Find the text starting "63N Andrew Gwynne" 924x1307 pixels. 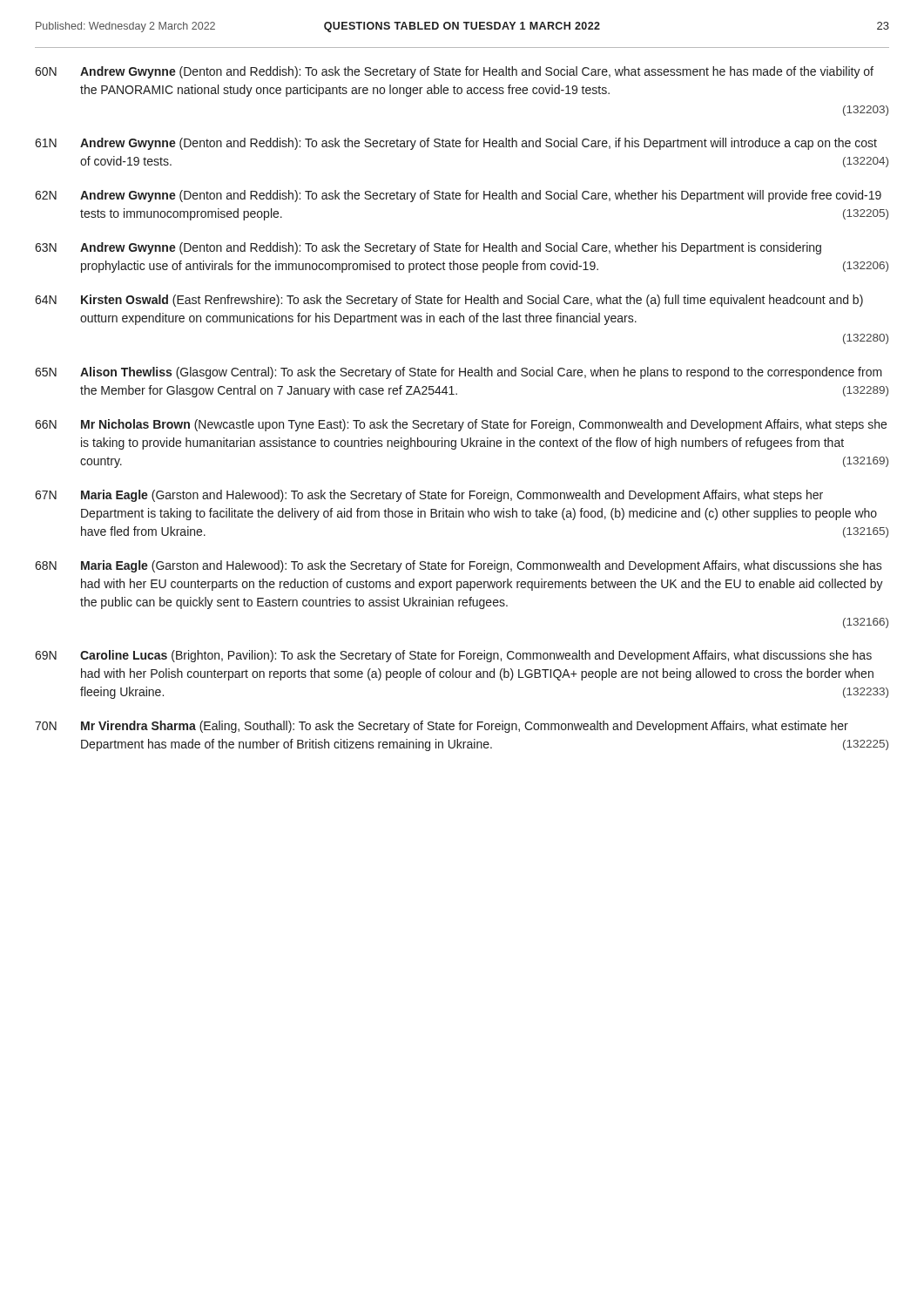(x=462, y=257)
